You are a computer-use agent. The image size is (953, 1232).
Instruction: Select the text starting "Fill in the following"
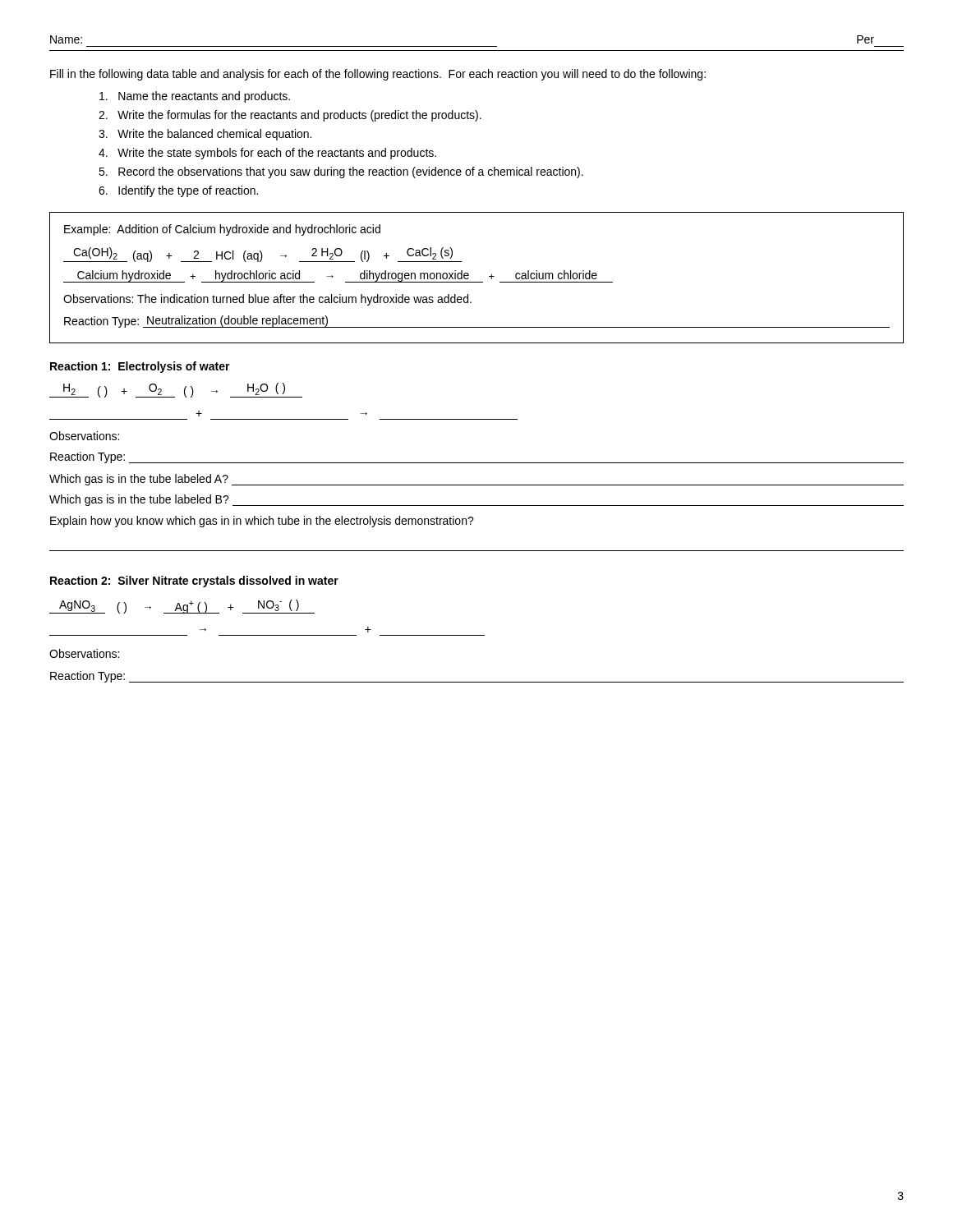pyautogui.click(x=378, y=74)
